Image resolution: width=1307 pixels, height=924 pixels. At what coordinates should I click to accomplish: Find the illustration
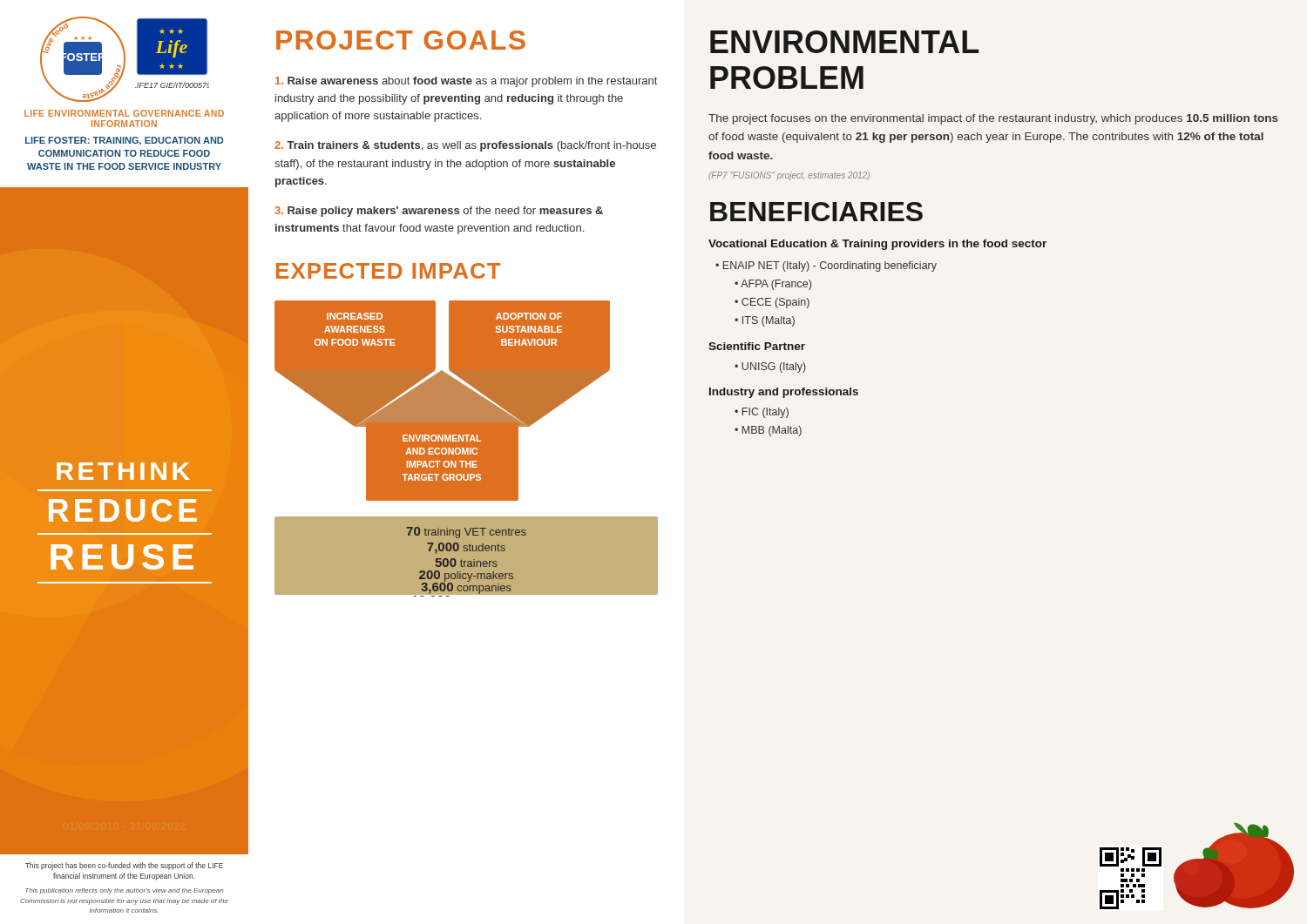point(124,555)
